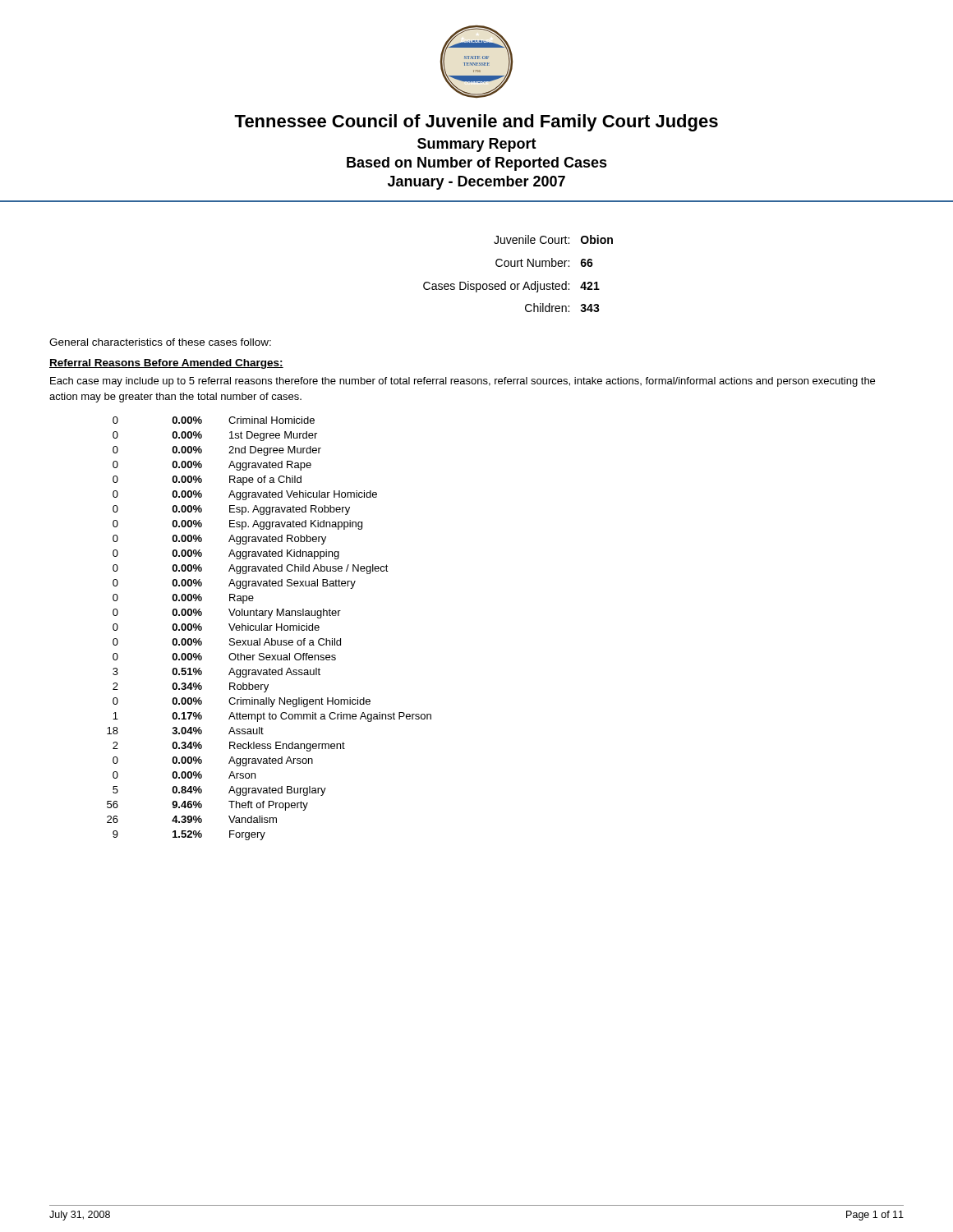
Task: Select the text block containing "Each case may include up to 5"
Action: (x=462, y=389)
